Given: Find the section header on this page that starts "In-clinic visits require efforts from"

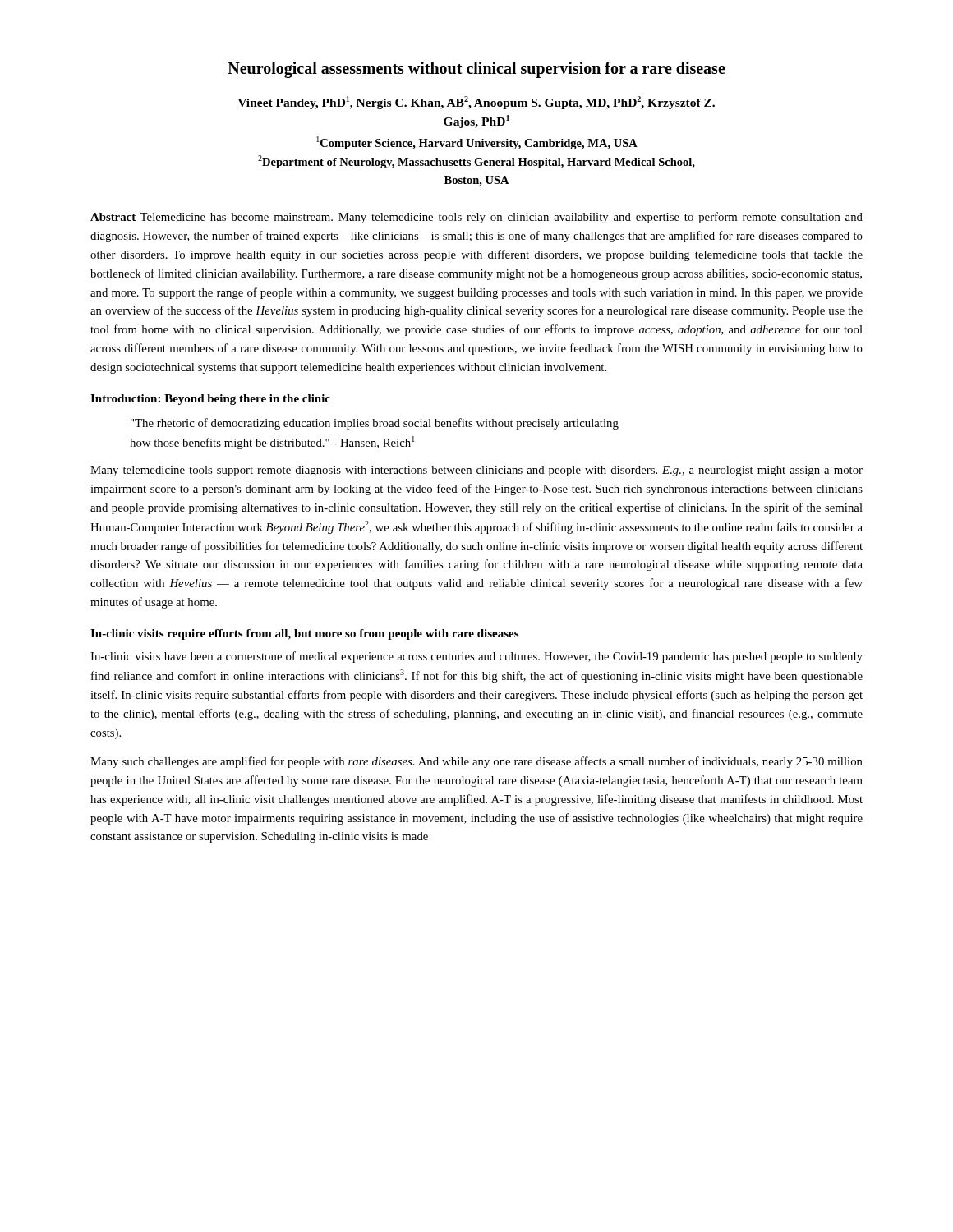Looking at the screenshot, I should pyautogui.click(x=305, y=633).
